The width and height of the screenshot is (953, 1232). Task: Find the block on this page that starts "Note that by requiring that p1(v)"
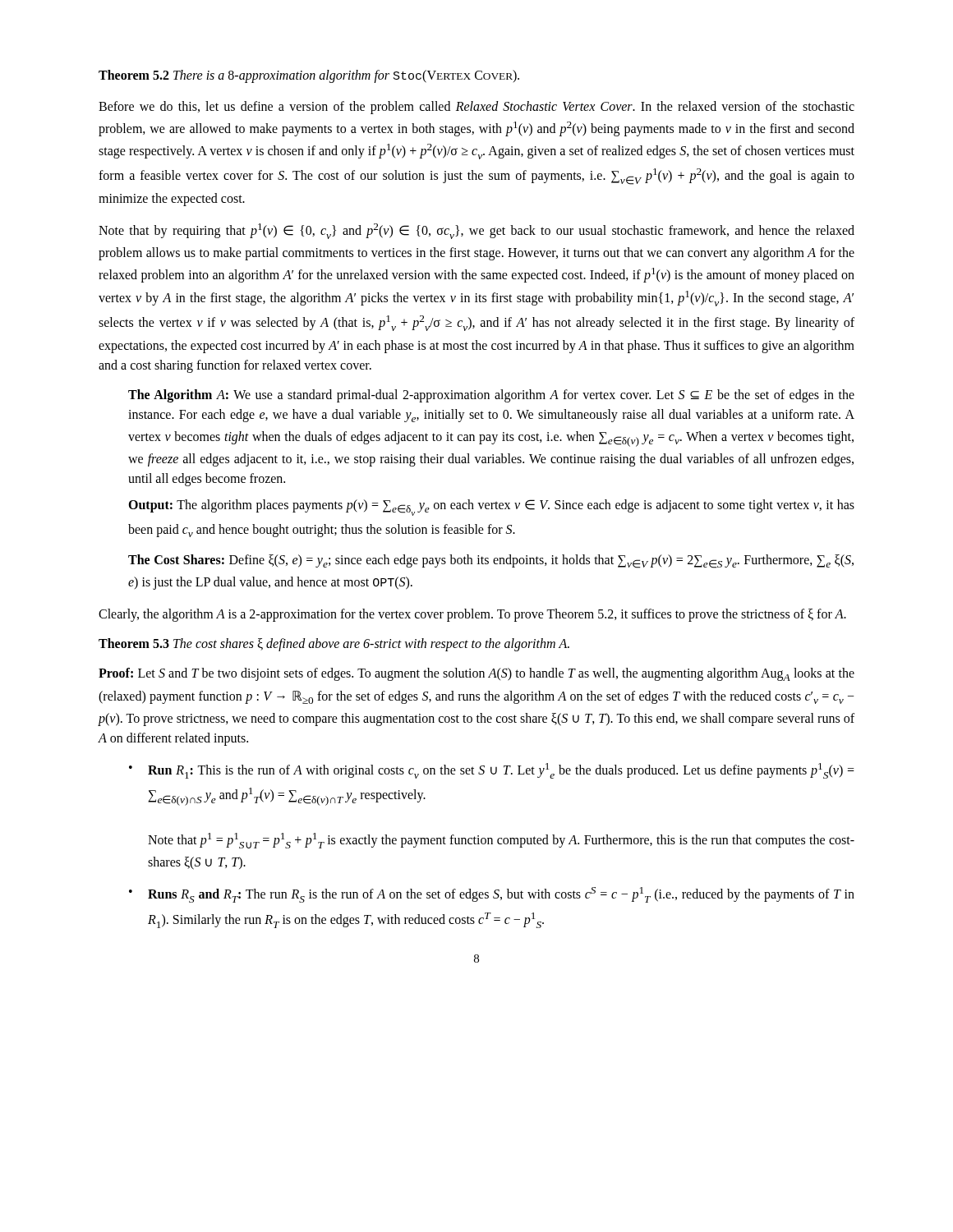(476, 297)
